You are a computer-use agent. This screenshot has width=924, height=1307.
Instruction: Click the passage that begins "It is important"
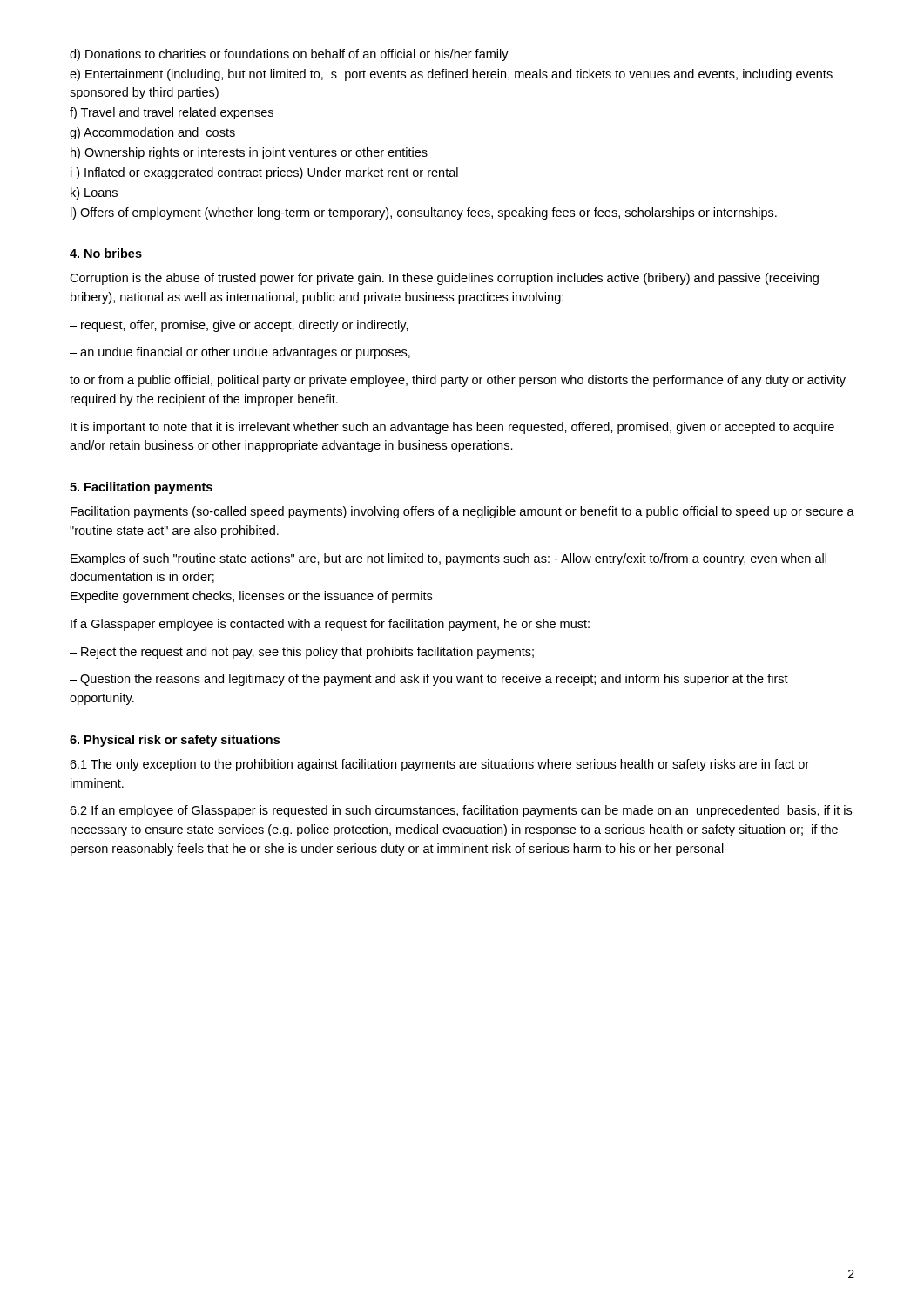[452, 436]
